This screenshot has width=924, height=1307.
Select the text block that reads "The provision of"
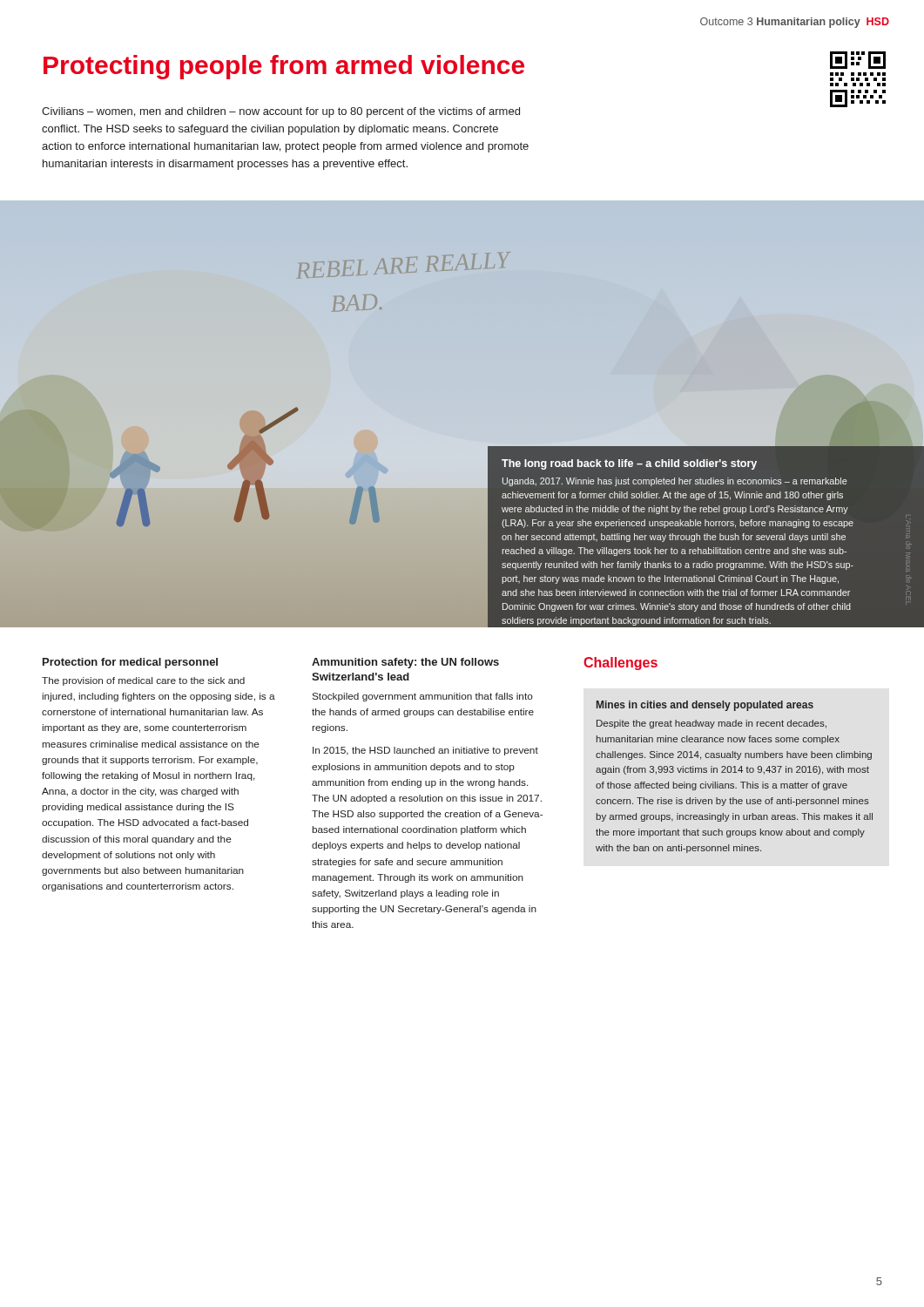click(x=158, y=783)
